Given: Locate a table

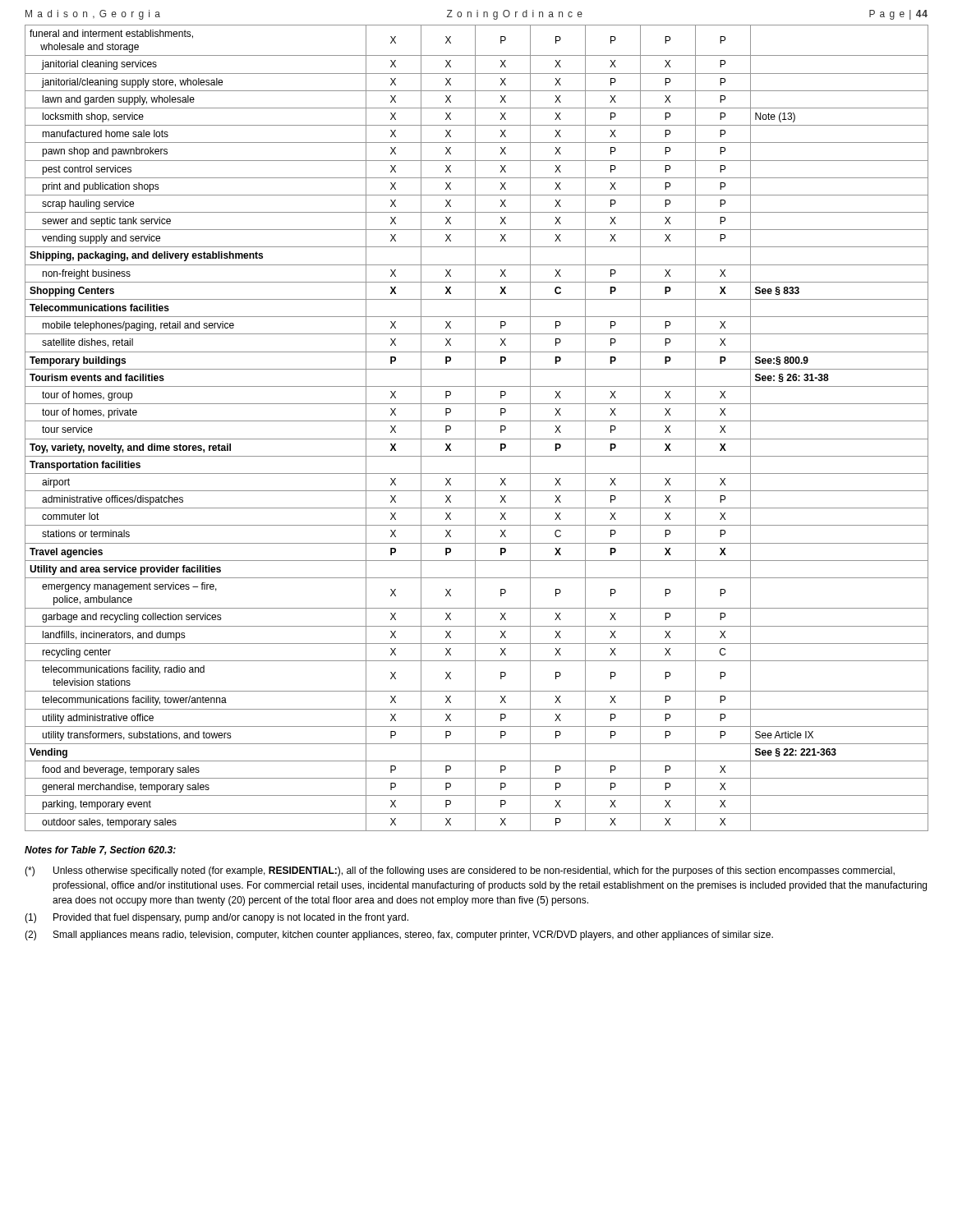Looking at the screenshot, I should click(x=476, y=428).
